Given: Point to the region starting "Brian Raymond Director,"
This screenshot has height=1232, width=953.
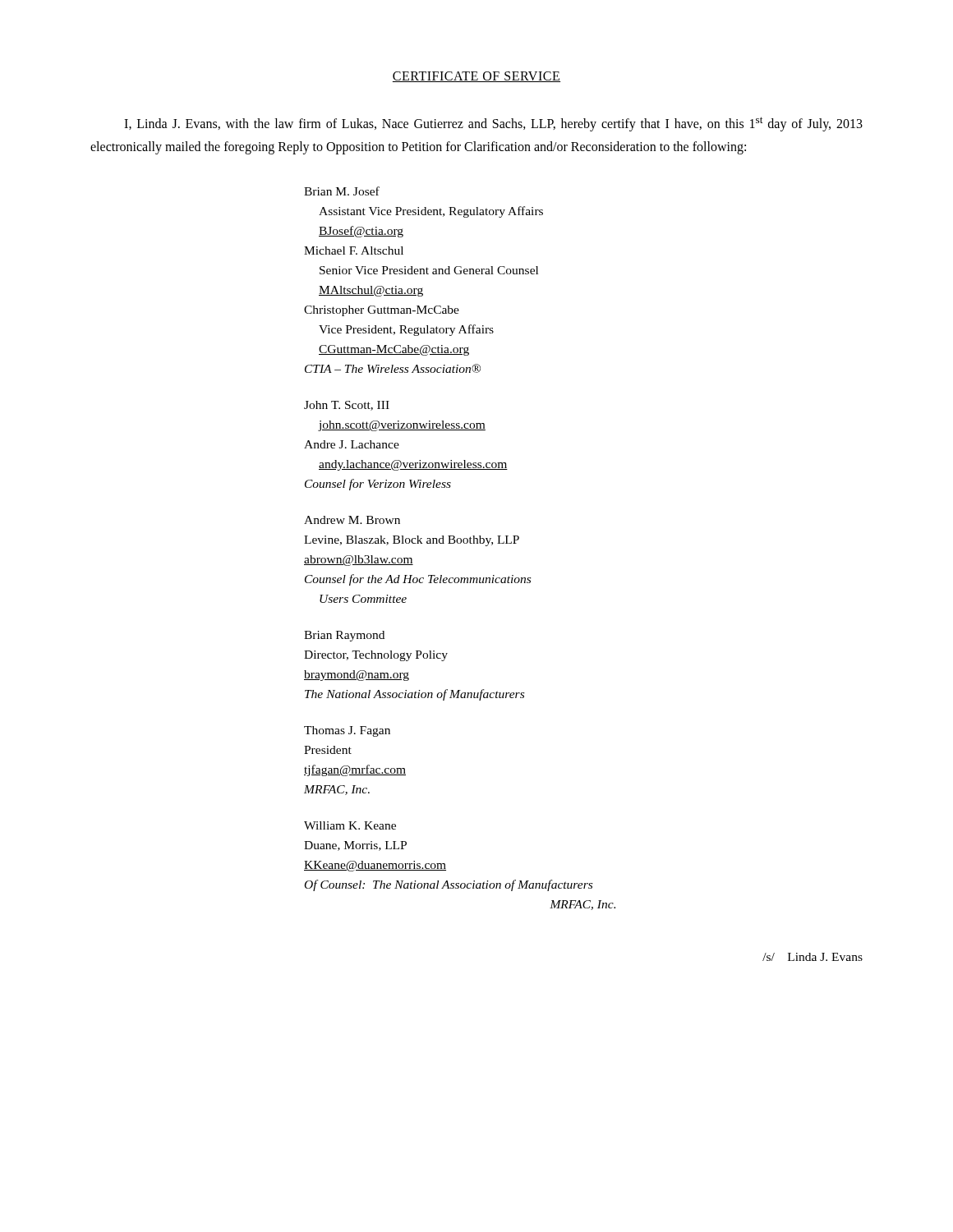Looking at the screenshot, I should click(x=344, y=636).
